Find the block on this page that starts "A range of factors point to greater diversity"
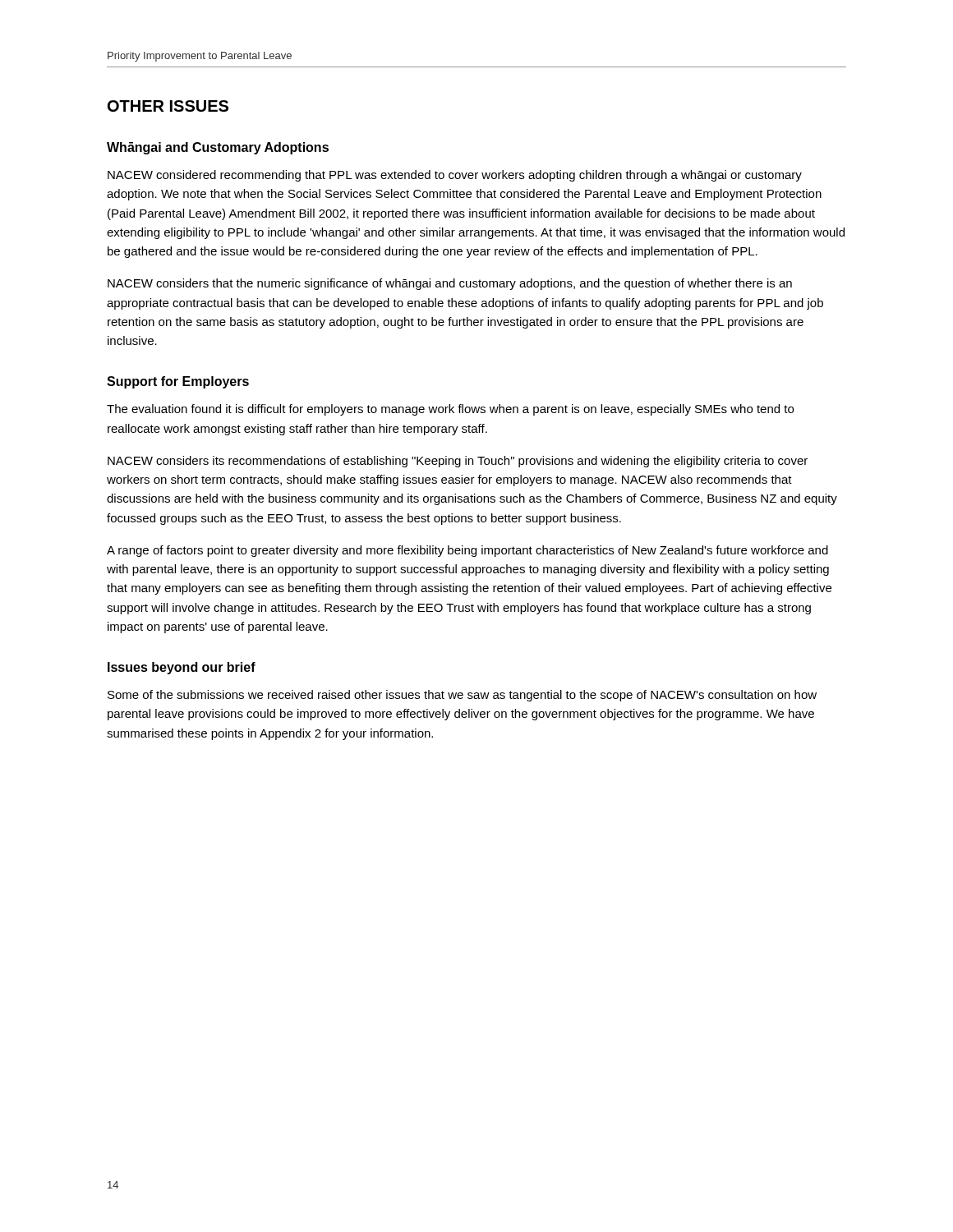The width and height of the screenshot is (953, 1232). click(469, 588)
